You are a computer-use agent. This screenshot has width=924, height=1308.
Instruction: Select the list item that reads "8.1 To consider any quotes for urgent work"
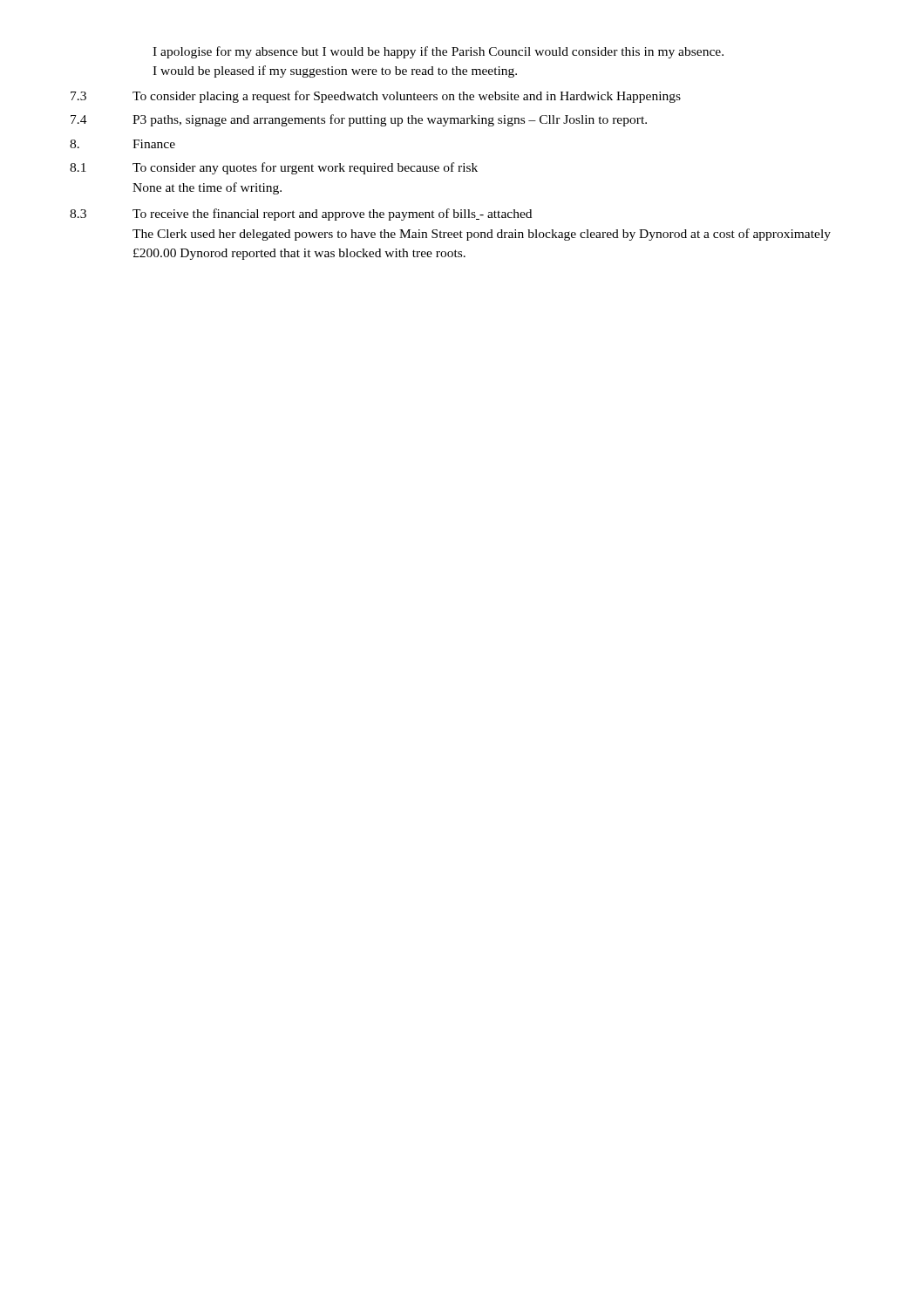pyautogui.click(x=466, y=178)
